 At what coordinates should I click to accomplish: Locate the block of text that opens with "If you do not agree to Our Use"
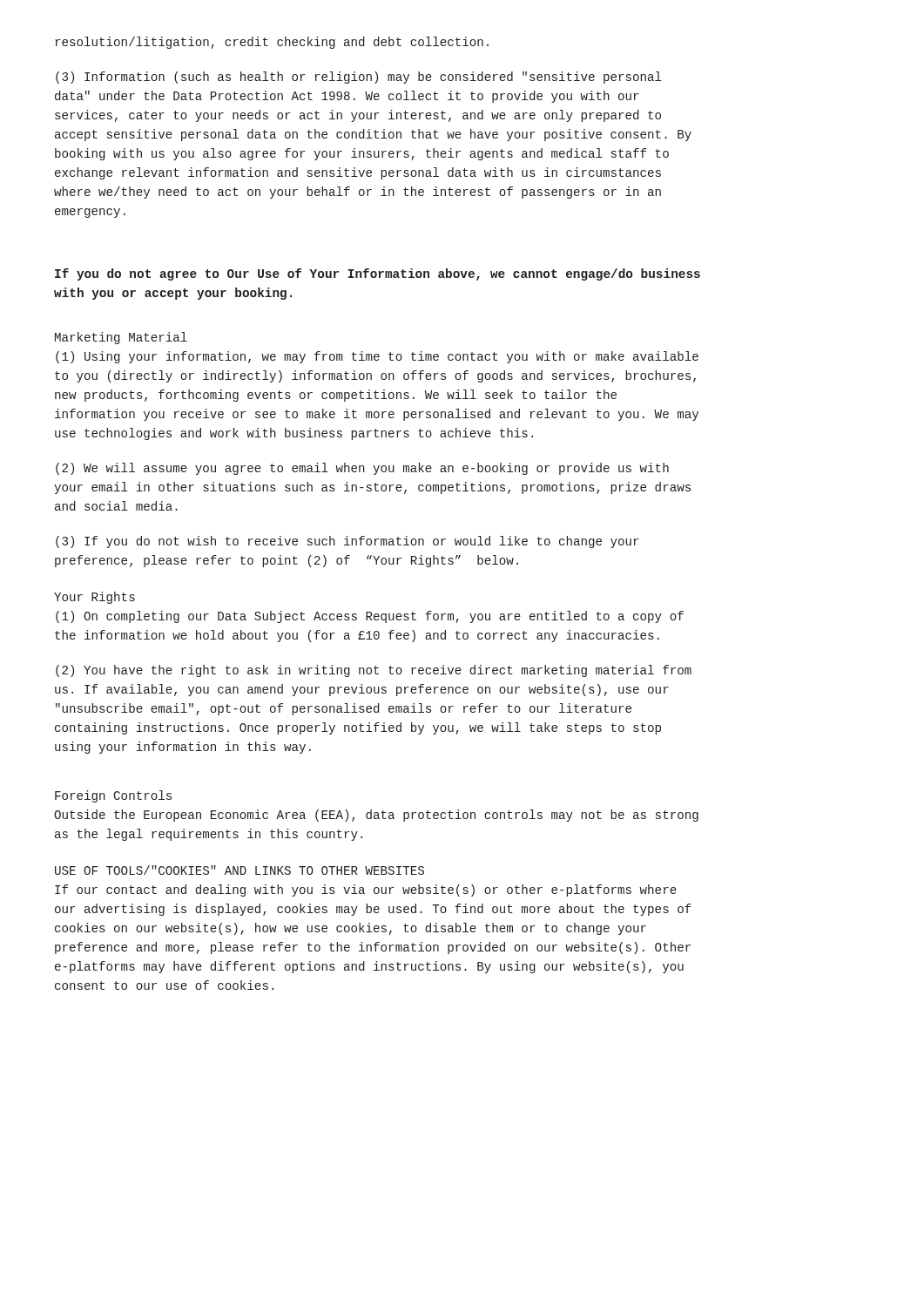tap(377, 284)
